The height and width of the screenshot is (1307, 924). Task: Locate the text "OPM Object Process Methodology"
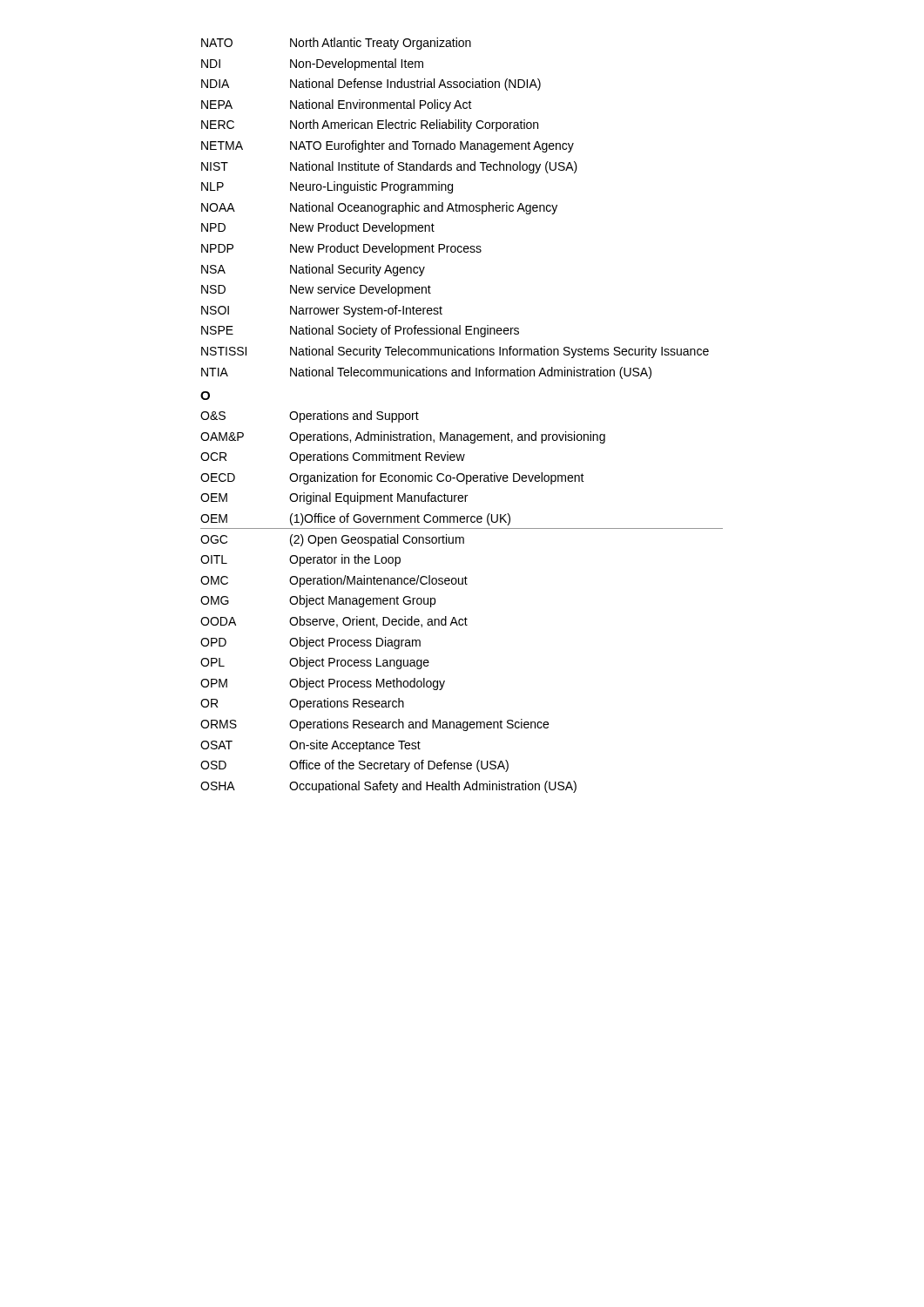(x=323, y=684)
